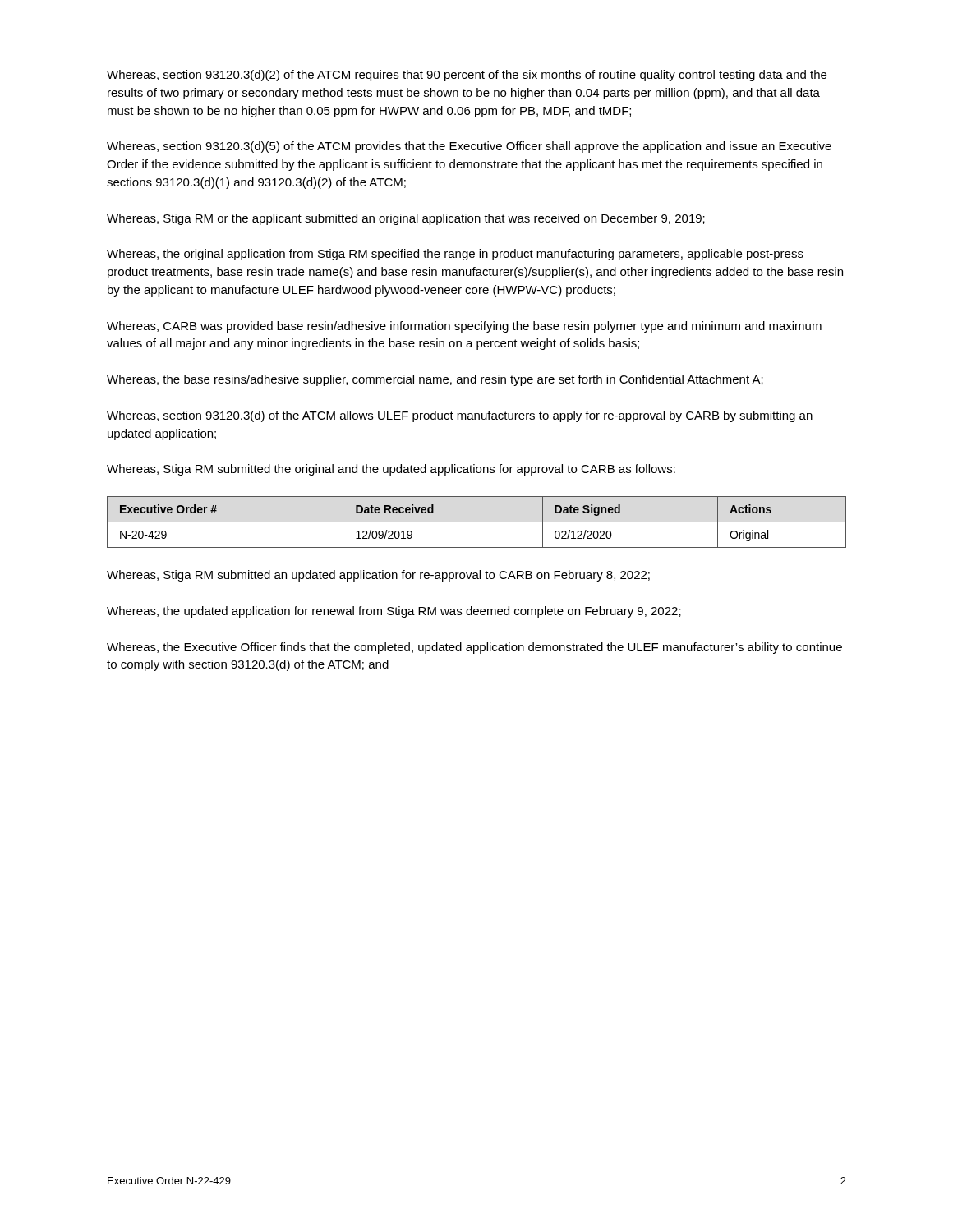Find the block on this page that starts "Whereas, the updated"
This screenshot has height=1232, width=953.
(394, 610)
